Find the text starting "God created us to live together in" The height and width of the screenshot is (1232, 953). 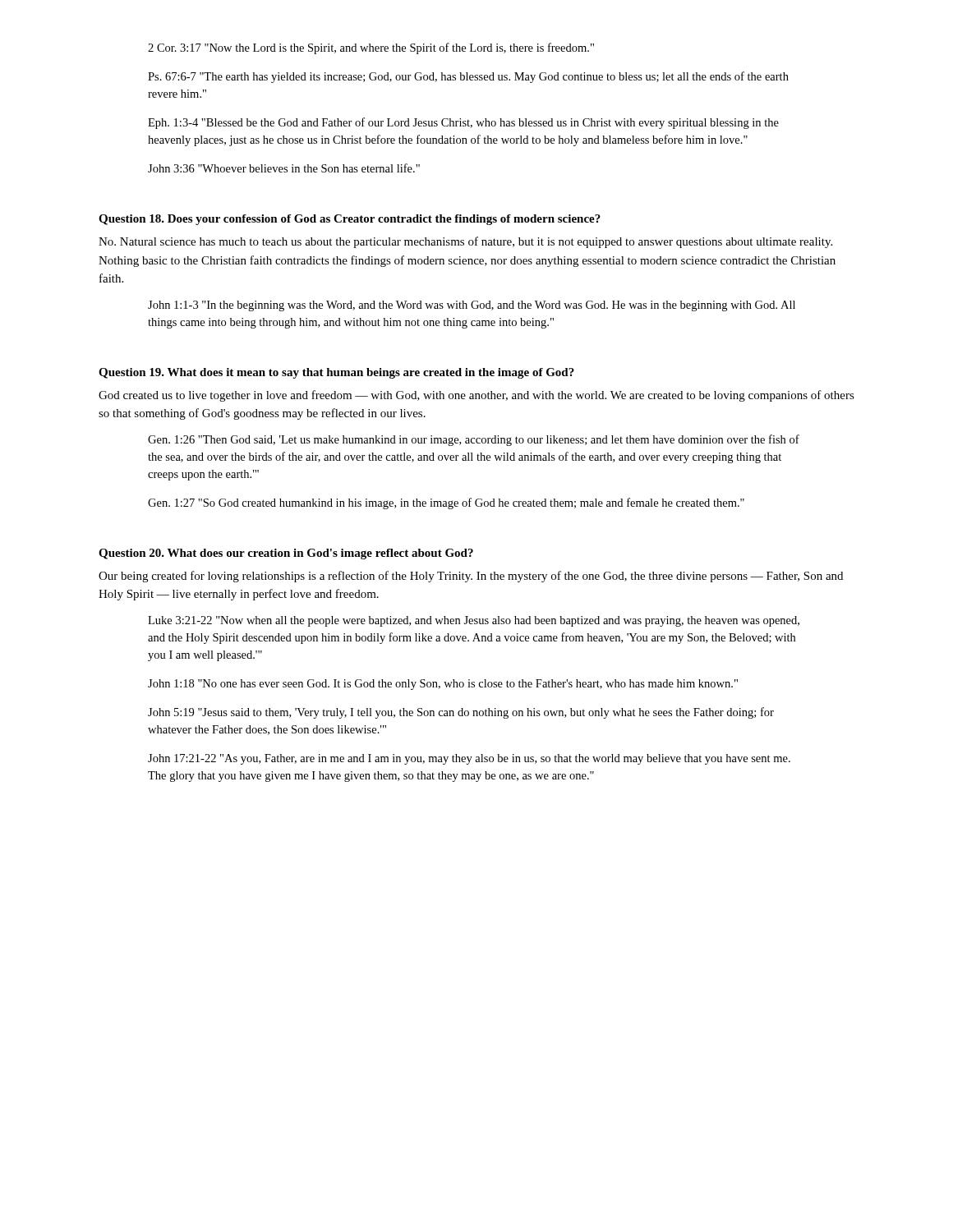476,404
